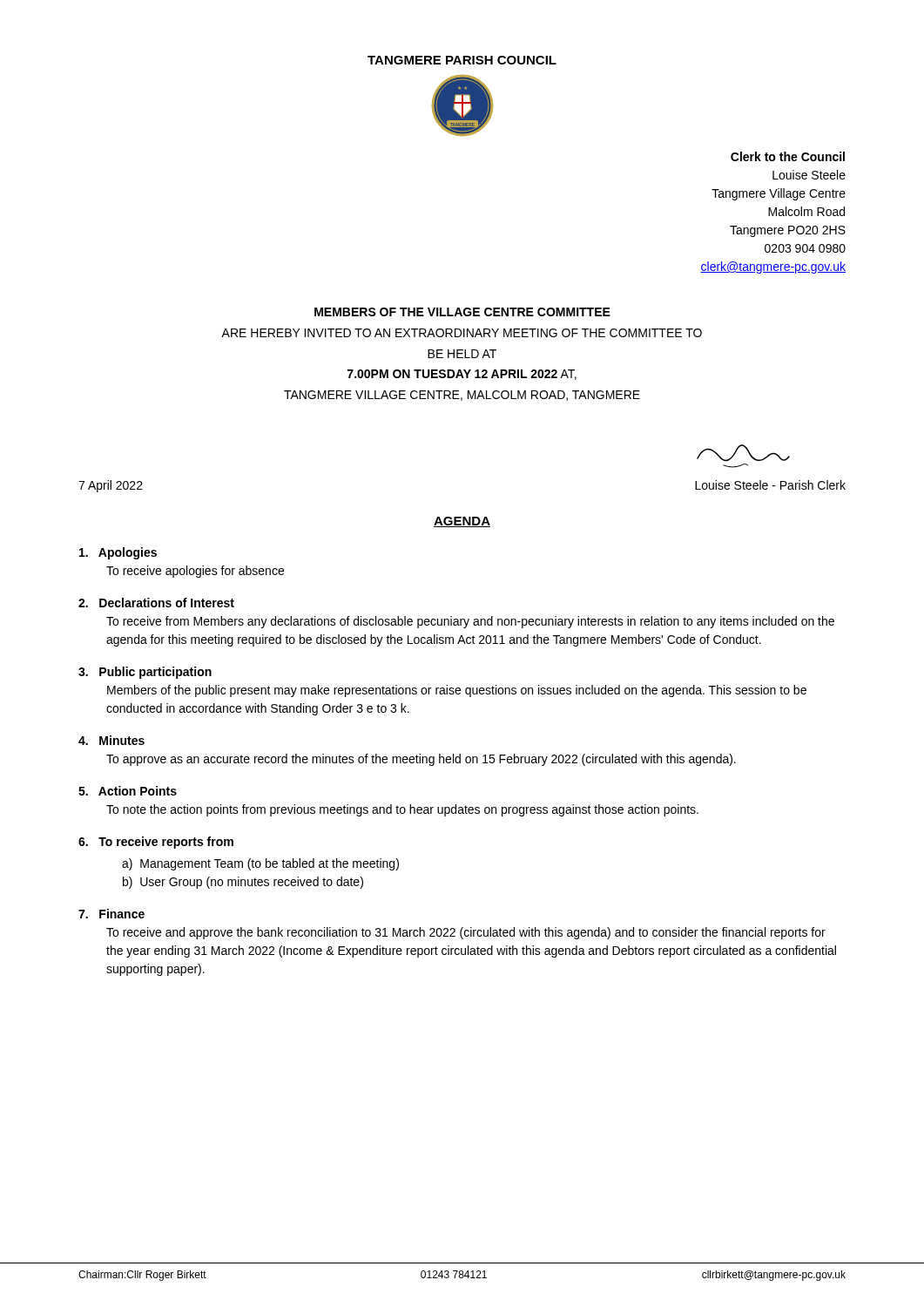Select the logo
Viewport: 924px width, 1307px height.
point(462,107)
